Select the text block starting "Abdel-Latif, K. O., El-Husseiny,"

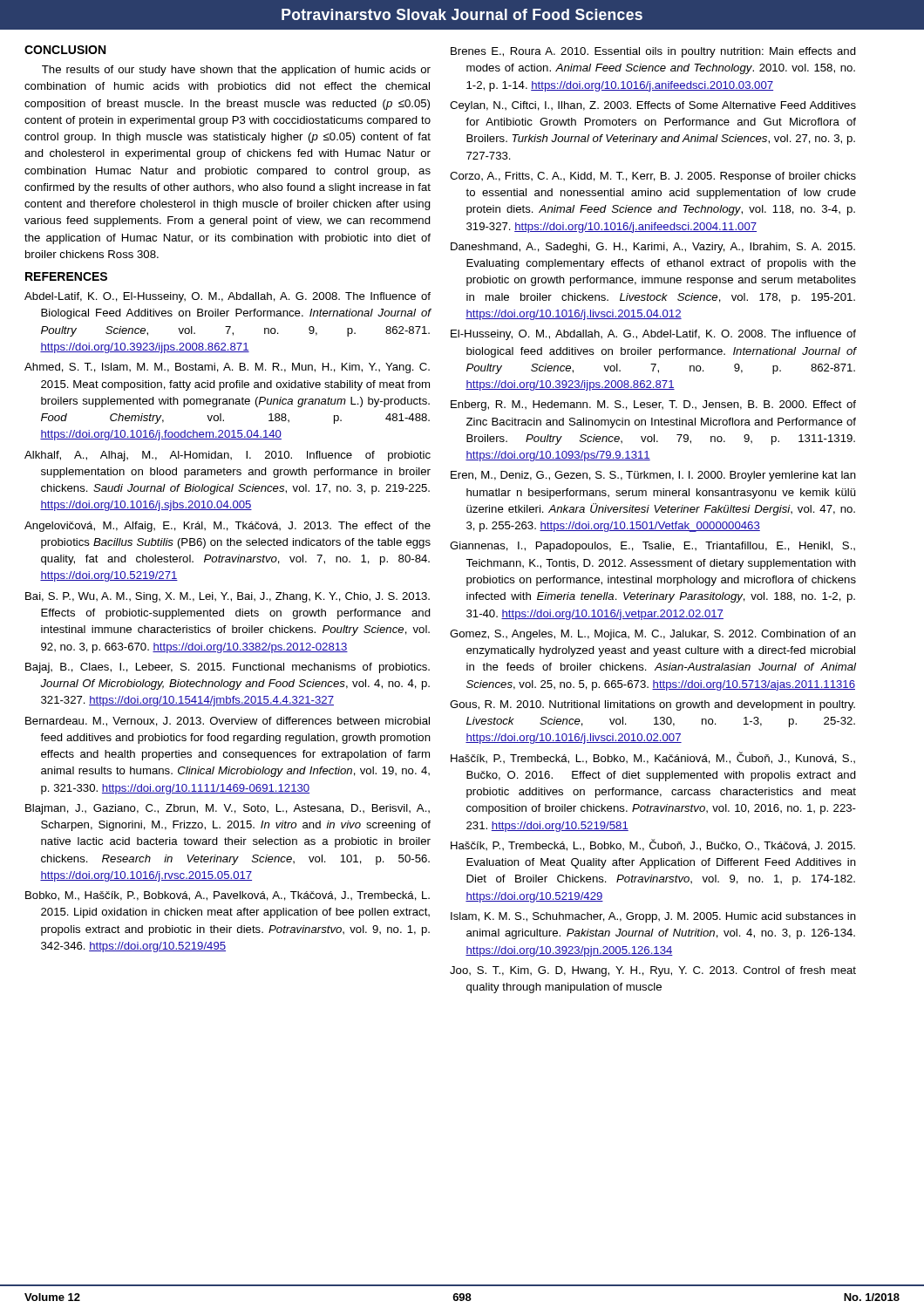pos(227,321)
